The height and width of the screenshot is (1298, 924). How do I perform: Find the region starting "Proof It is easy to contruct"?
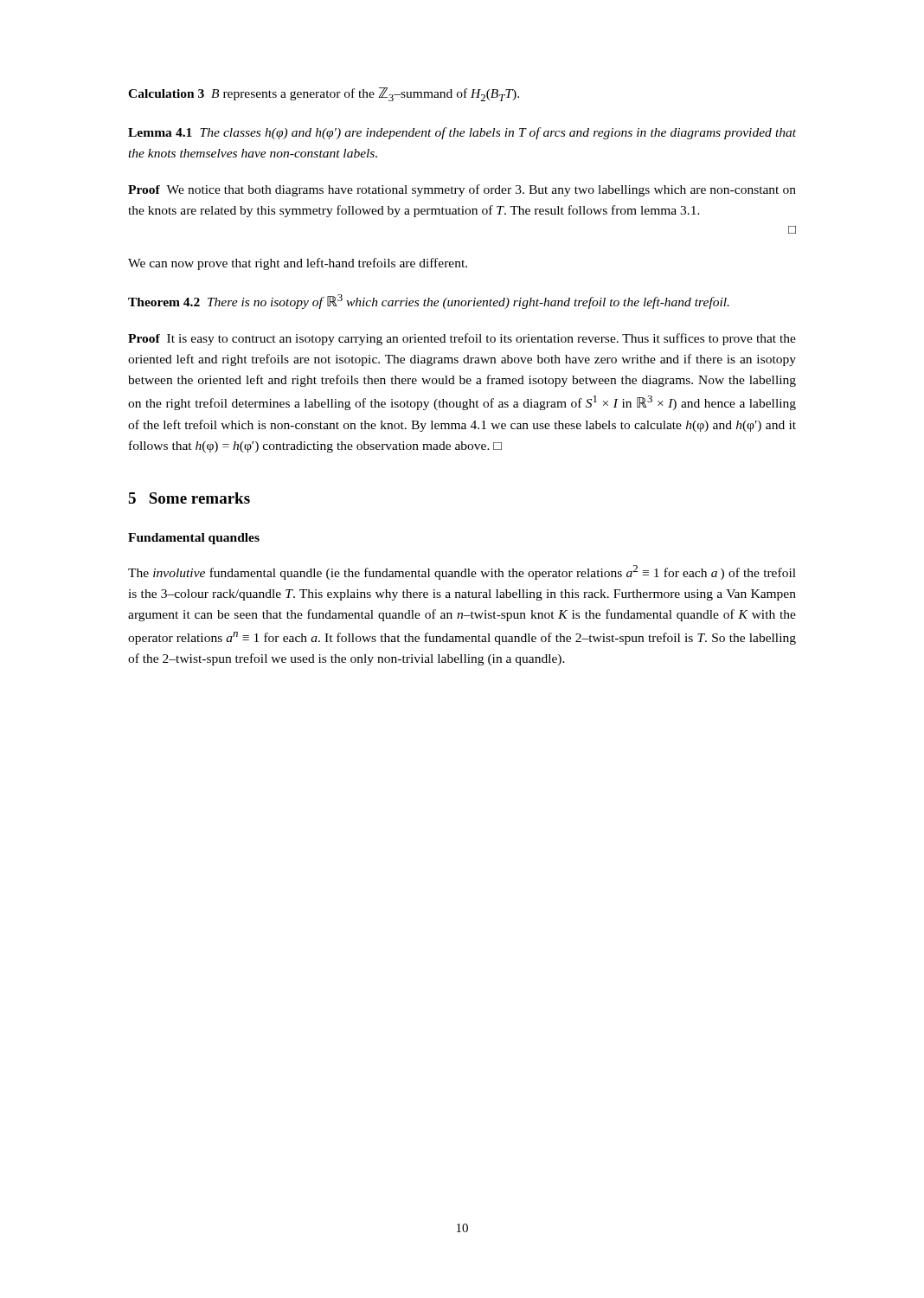click(462, 392)
